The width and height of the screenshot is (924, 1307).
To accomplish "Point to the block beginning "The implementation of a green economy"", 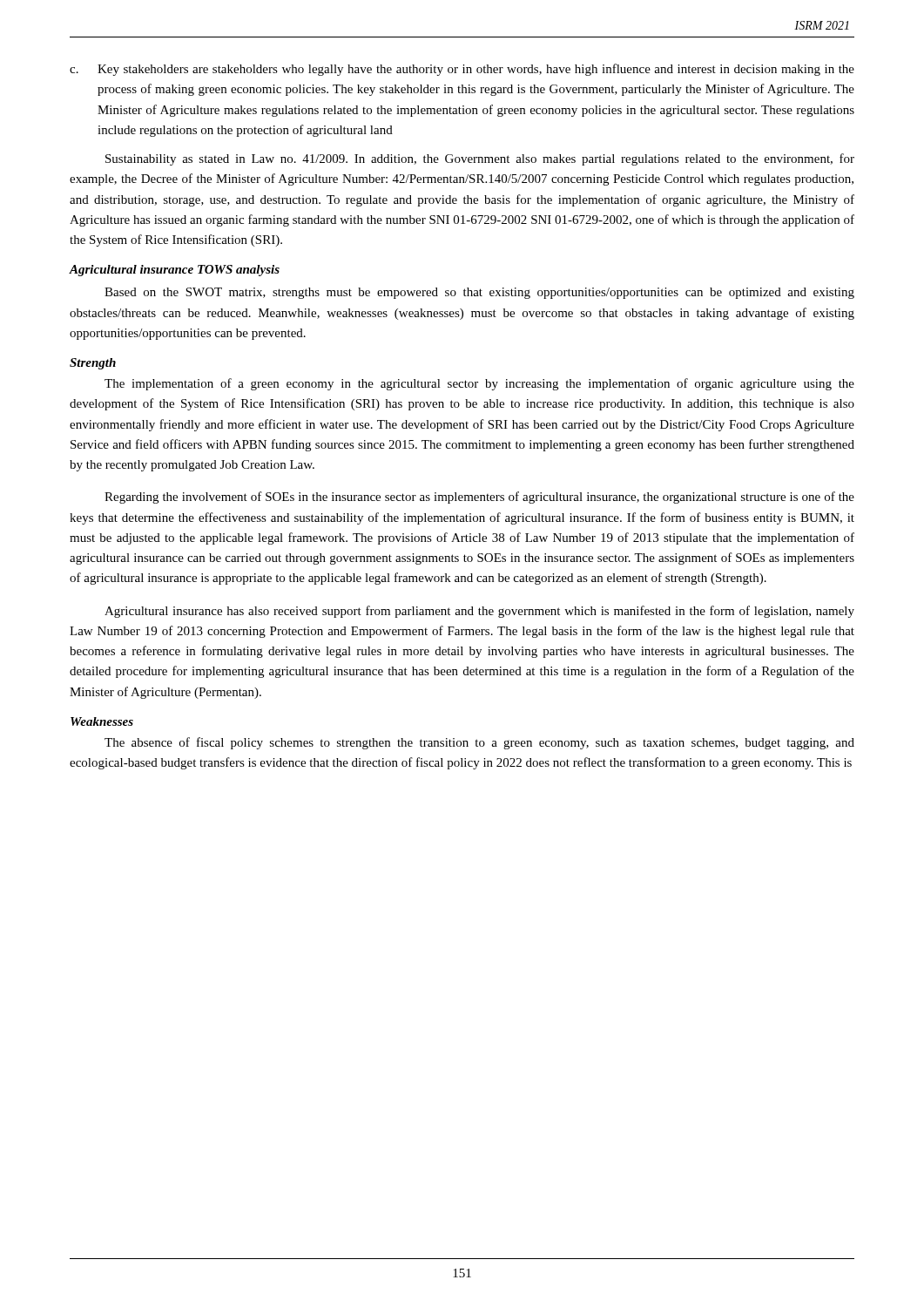I will click(462, 424).
